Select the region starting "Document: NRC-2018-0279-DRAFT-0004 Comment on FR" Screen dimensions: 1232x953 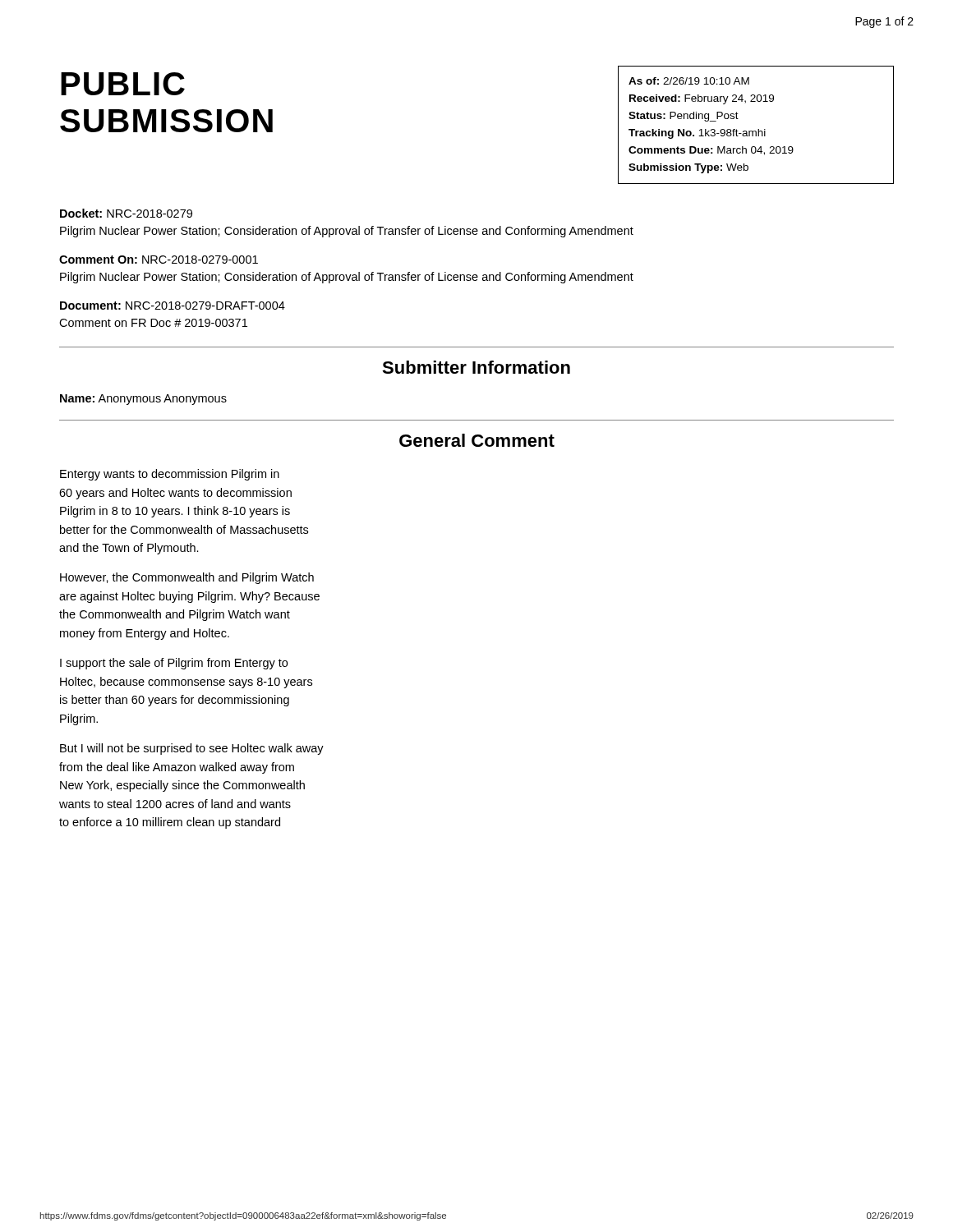pyautogui.click(x=173, y=306)
